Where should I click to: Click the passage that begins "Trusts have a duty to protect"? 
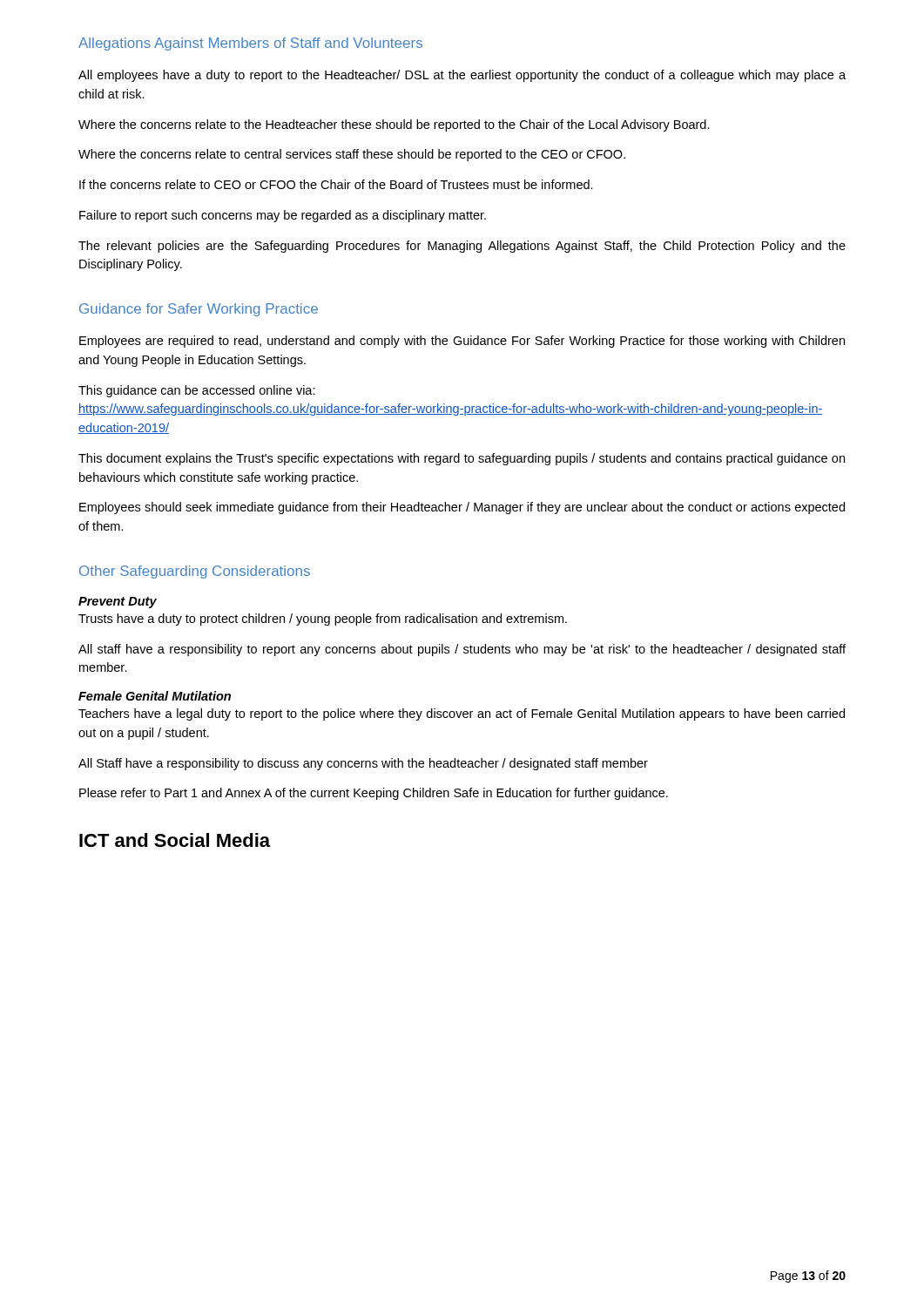click(x=462, y=619)
